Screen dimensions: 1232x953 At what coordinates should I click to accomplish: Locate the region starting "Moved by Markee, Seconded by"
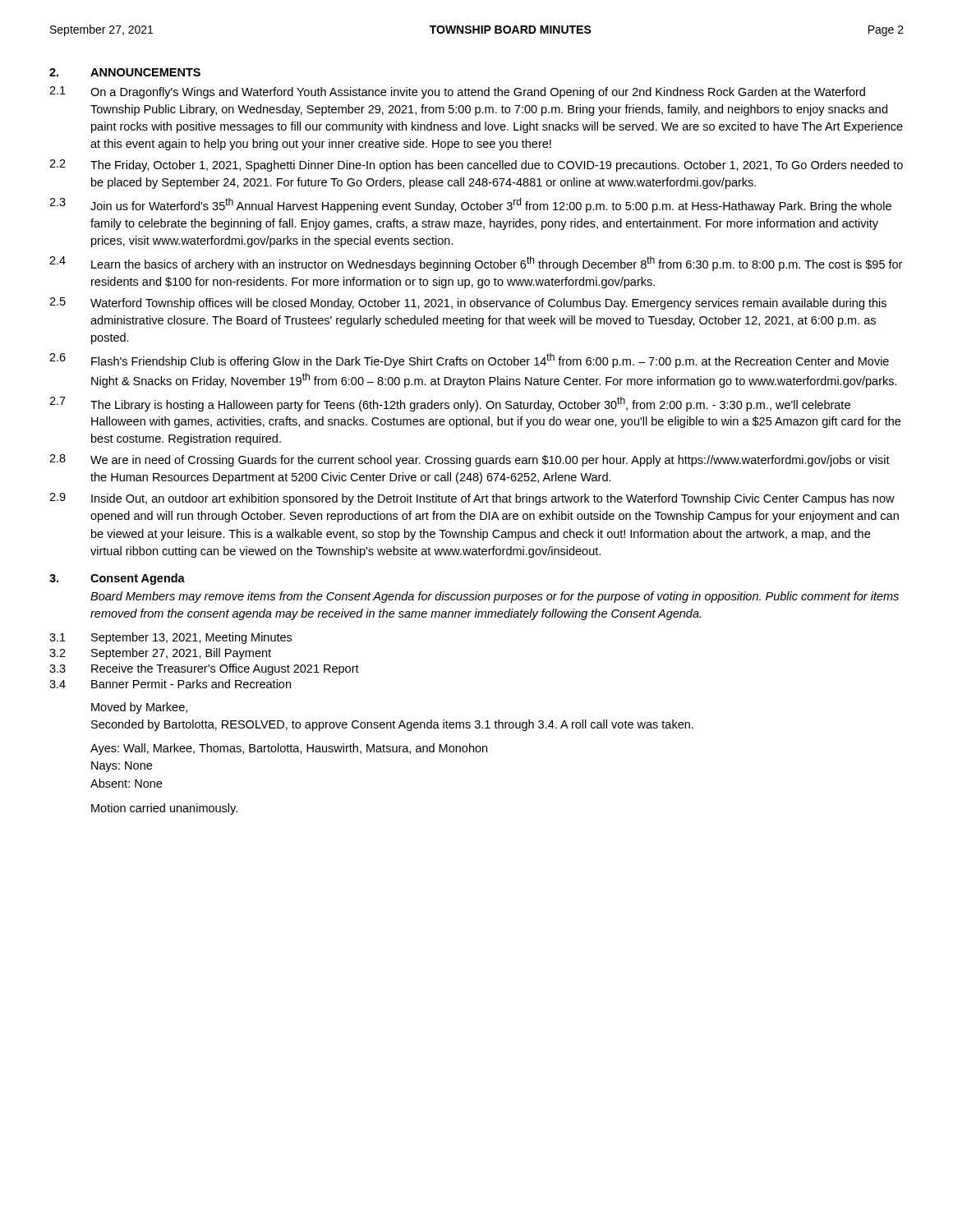(497, 716)
